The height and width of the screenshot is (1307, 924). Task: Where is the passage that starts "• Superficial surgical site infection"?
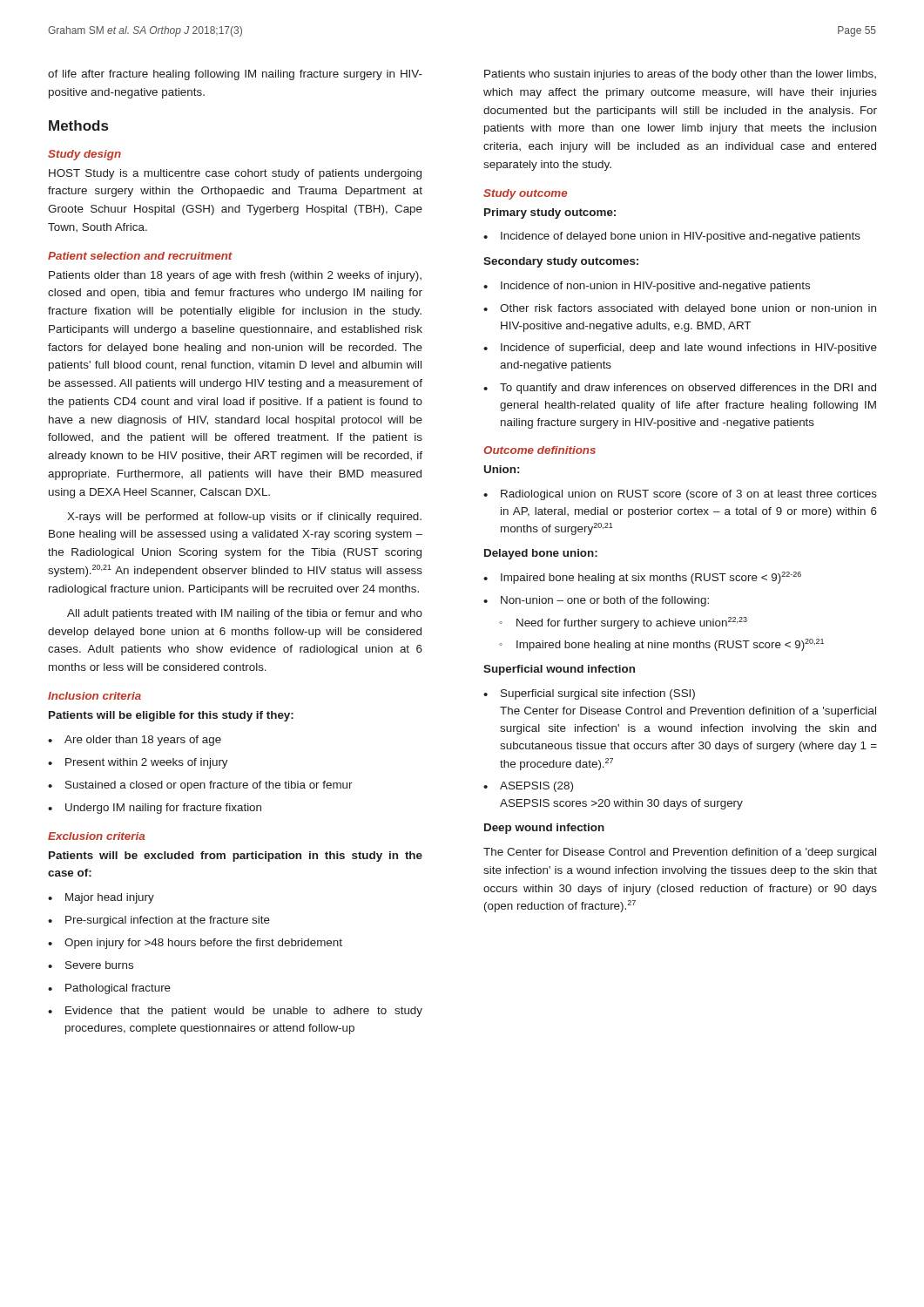tap(680, 729)
